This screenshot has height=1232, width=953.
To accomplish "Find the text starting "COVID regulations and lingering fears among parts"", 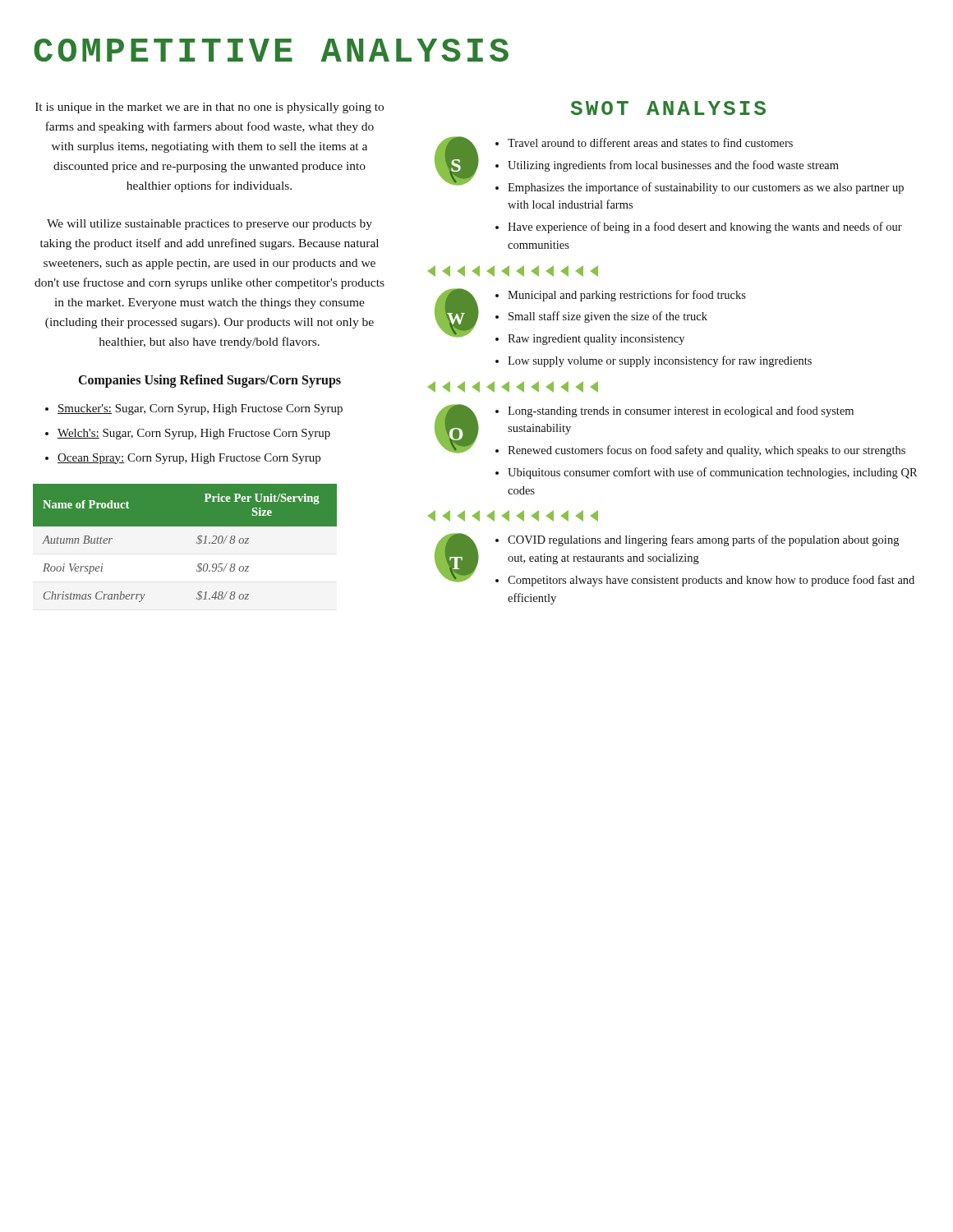I will (703, 549).
